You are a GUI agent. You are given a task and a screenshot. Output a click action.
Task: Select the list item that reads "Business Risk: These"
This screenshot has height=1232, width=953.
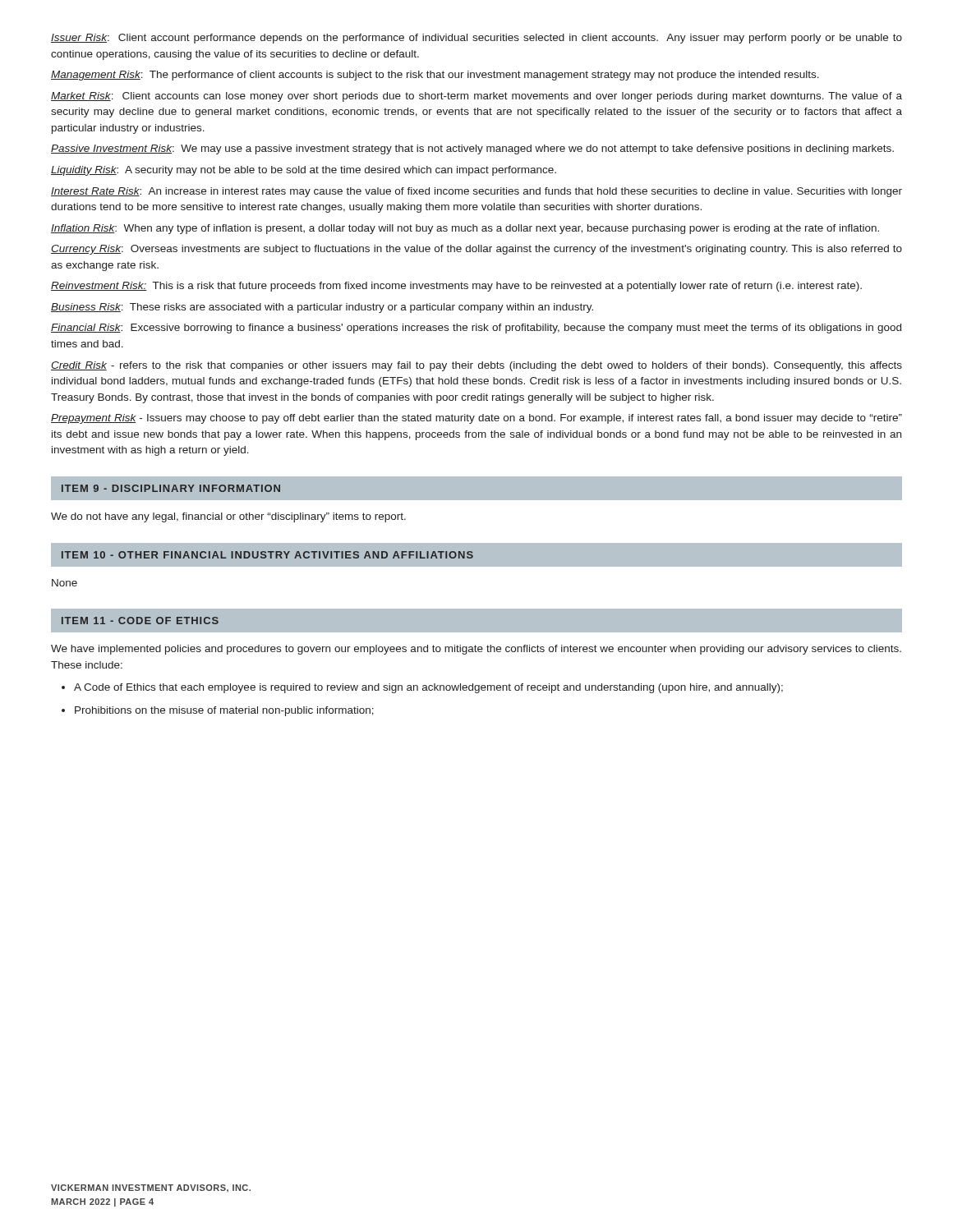(323, 307)
